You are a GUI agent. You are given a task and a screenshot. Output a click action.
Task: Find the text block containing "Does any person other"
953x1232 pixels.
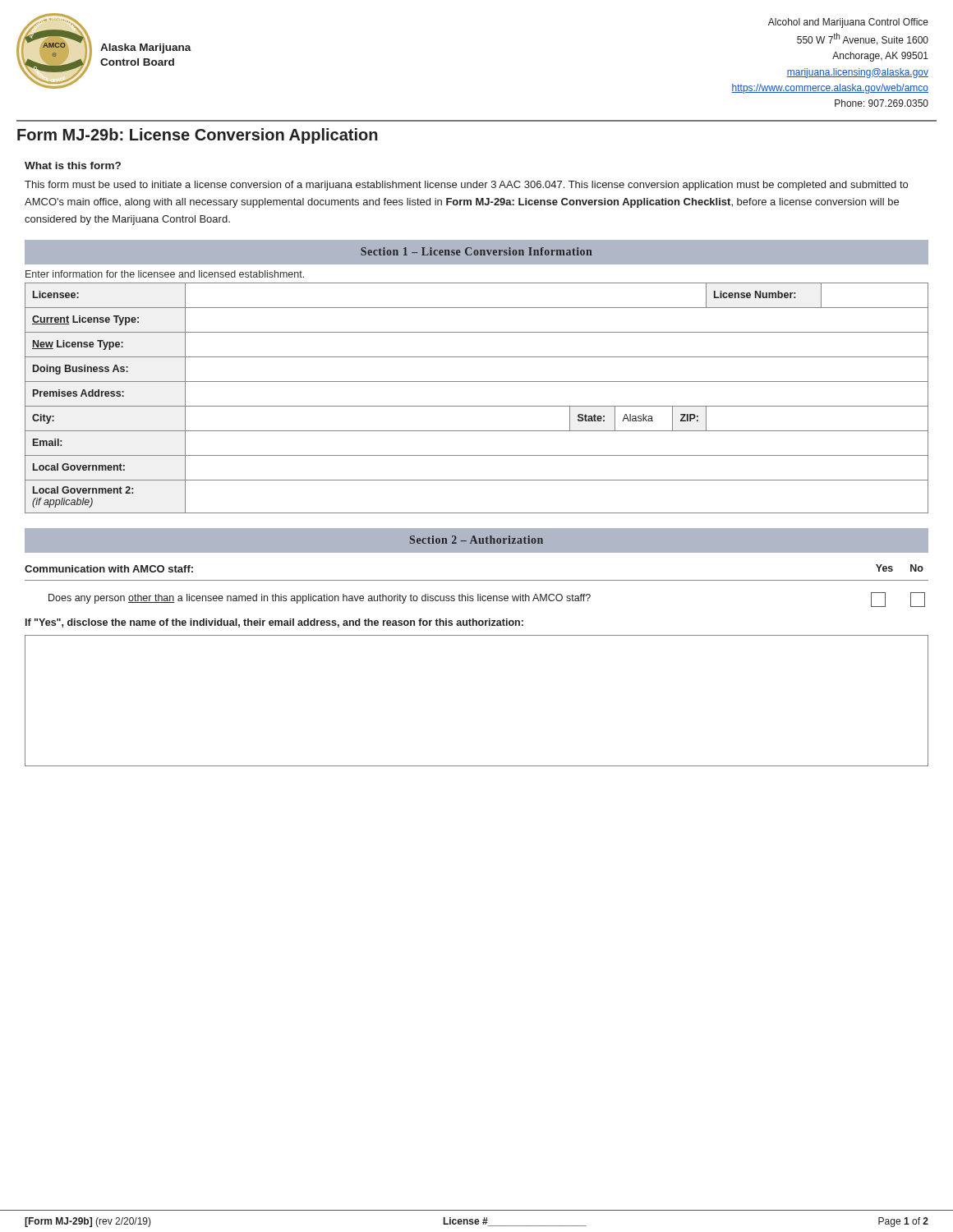click(x=319, y=598)
